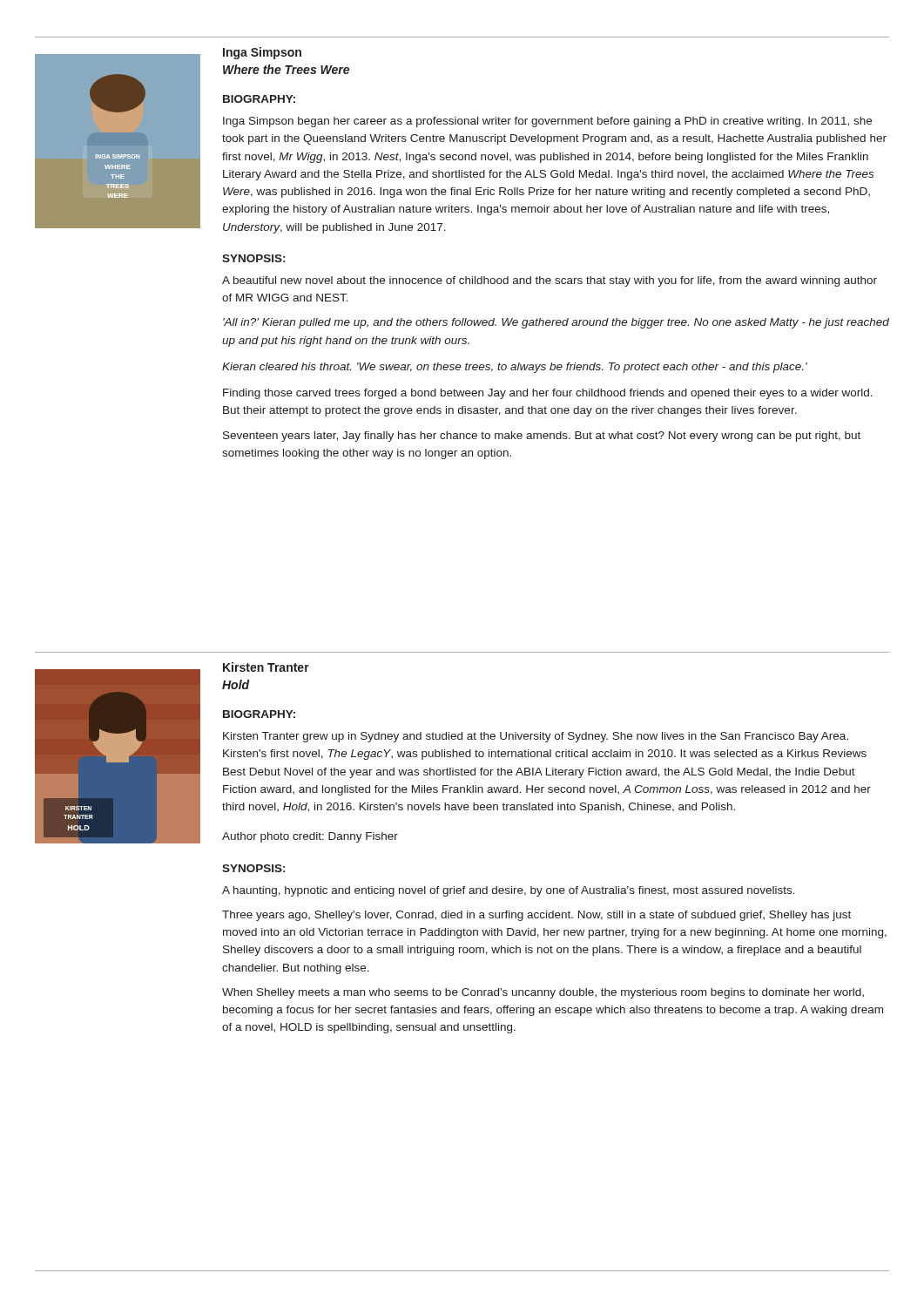This screenshot has width=924, height=1307.
Task: Find the text block containing "A beautiful new novel about"
Action: (x=550, y=289)
